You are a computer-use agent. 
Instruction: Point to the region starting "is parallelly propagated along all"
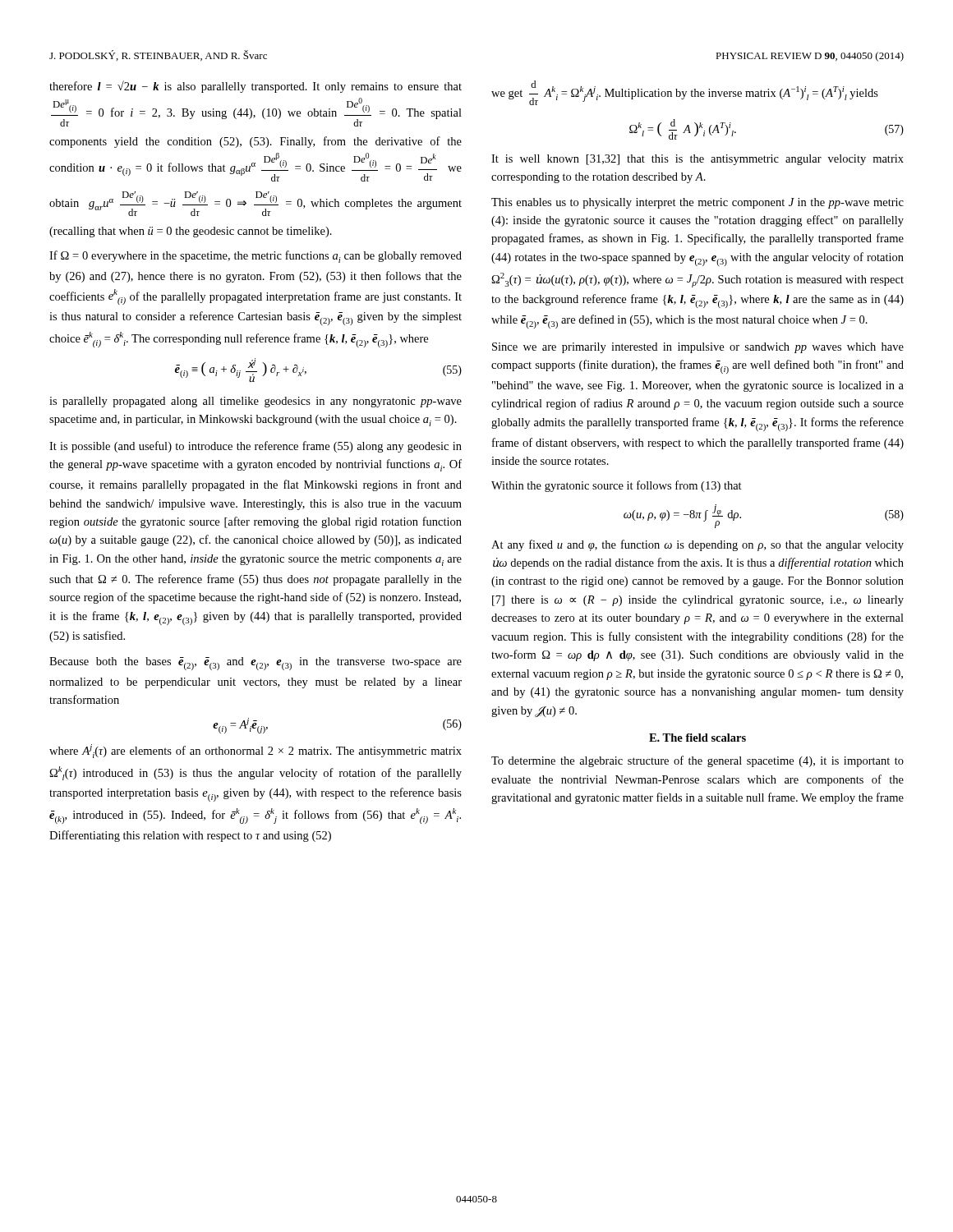[x=255, y=411]
